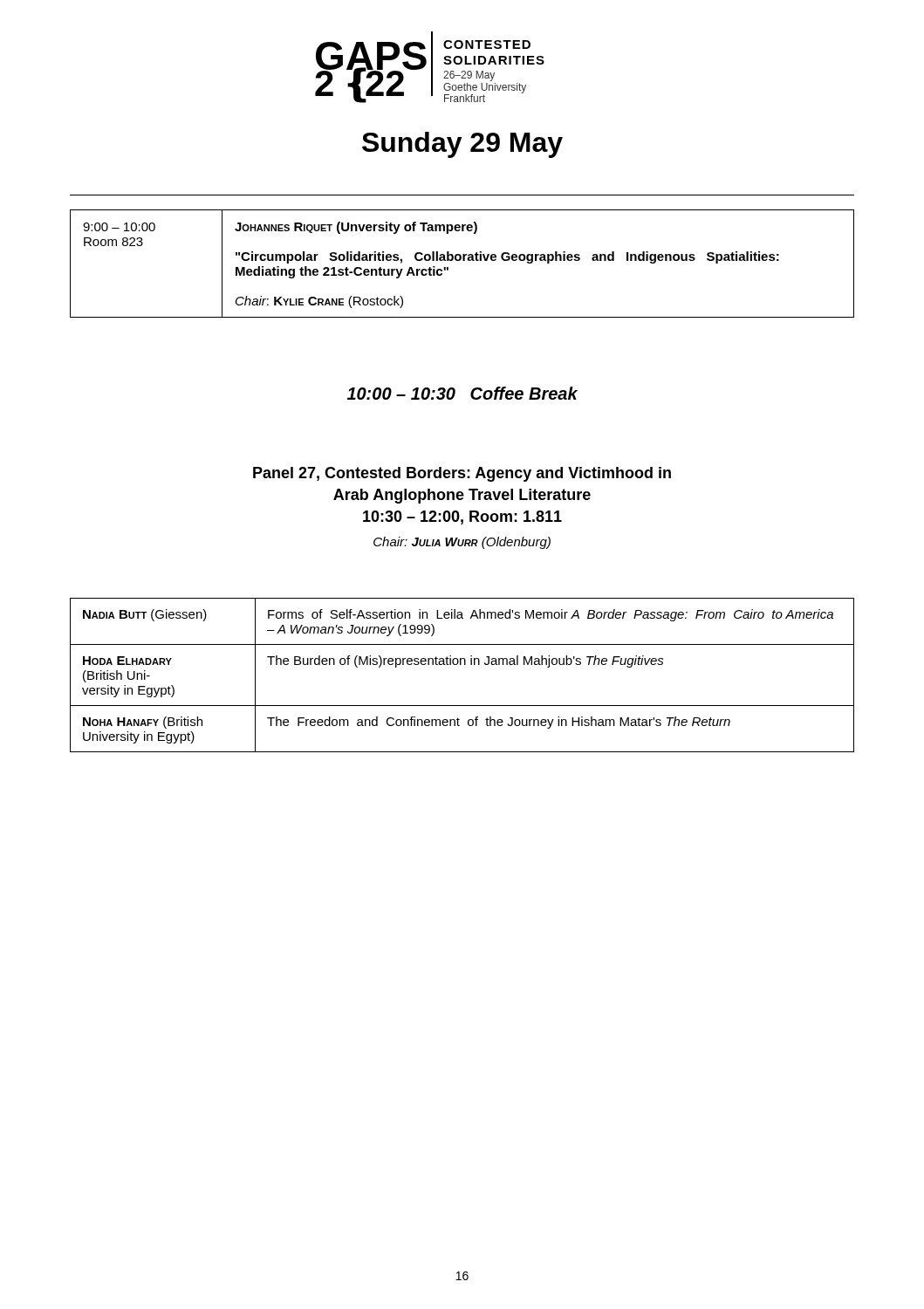Click on the logo
Viewport: 924px width, 1309px height.
coord(462,65)
